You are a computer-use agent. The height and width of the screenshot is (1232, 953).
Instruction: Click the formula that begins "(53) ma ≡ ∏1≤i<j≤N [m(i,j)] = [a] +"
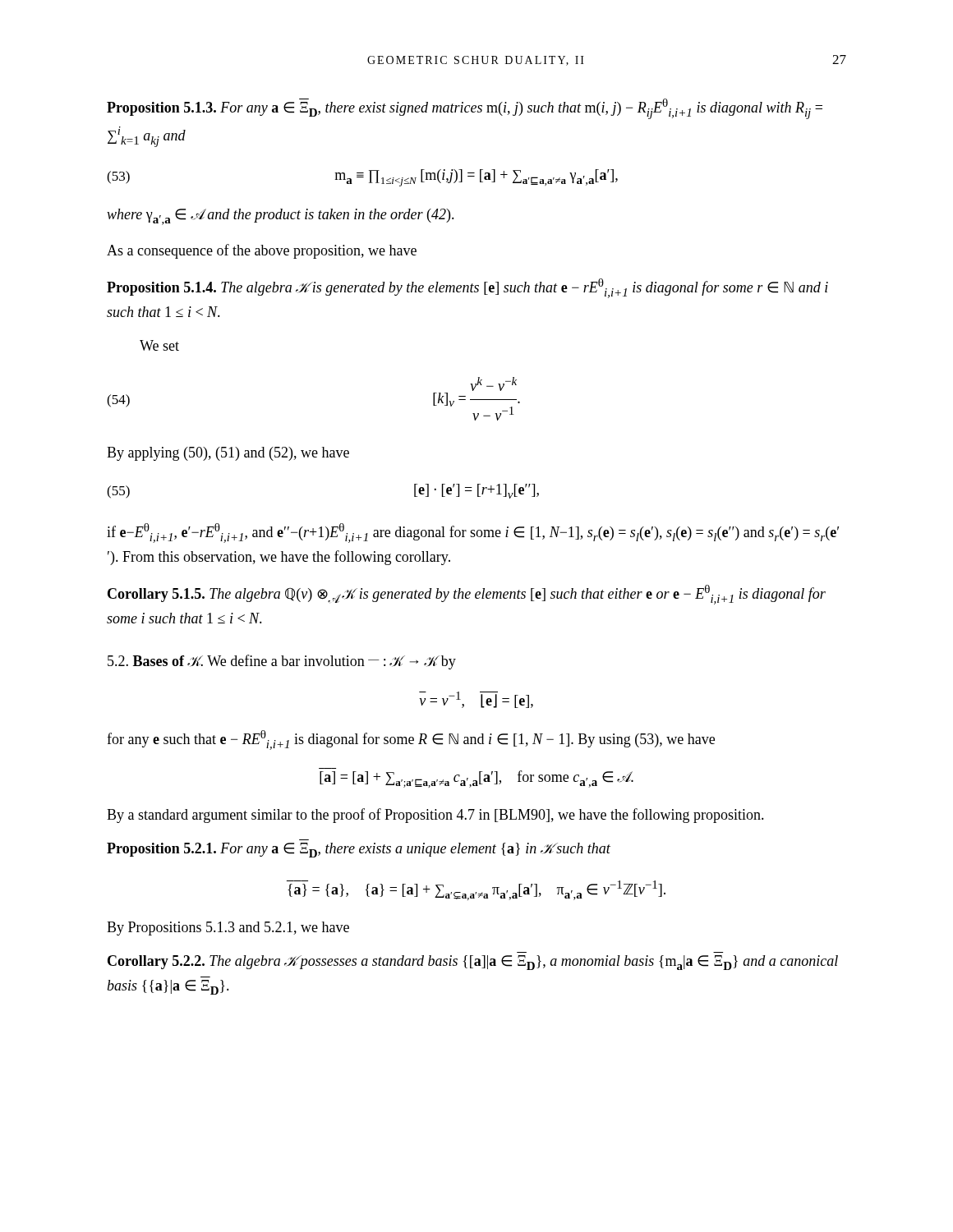[x=454, y=176]
